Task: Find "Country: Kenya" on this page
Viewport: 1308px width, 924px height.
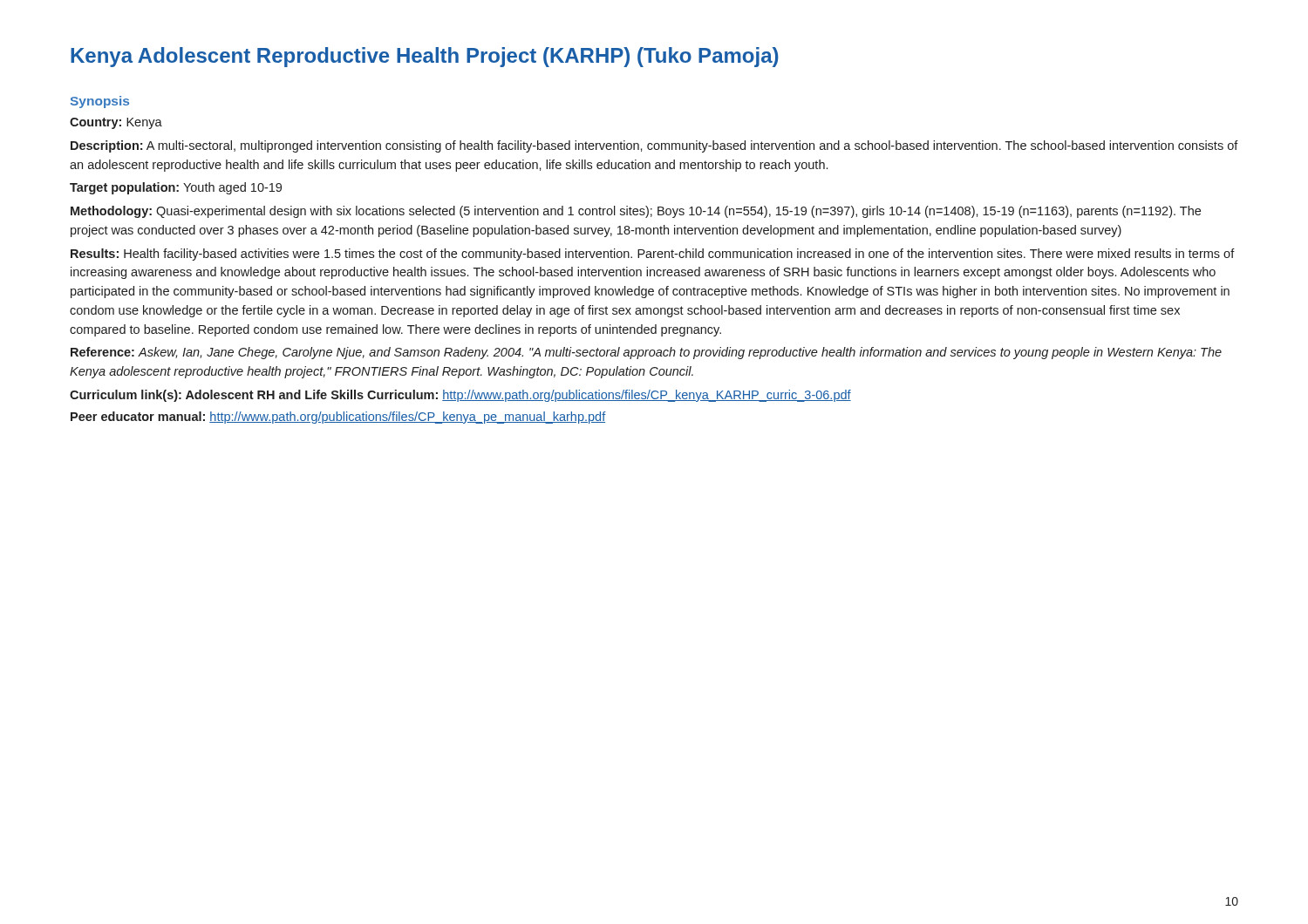Action: (116, 122)
